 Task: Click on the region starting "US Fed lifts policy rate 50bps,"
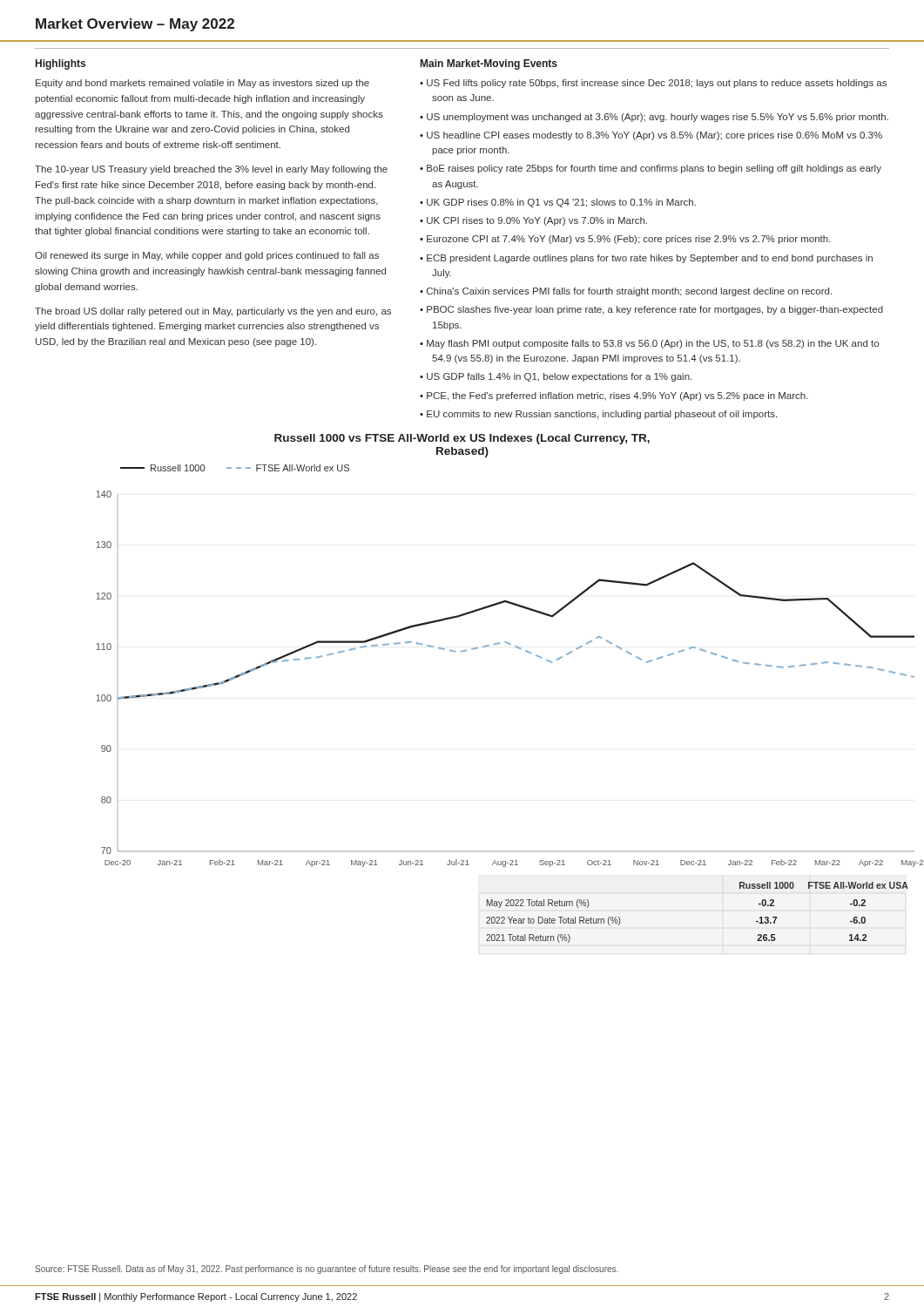click(x=657, y=90)
